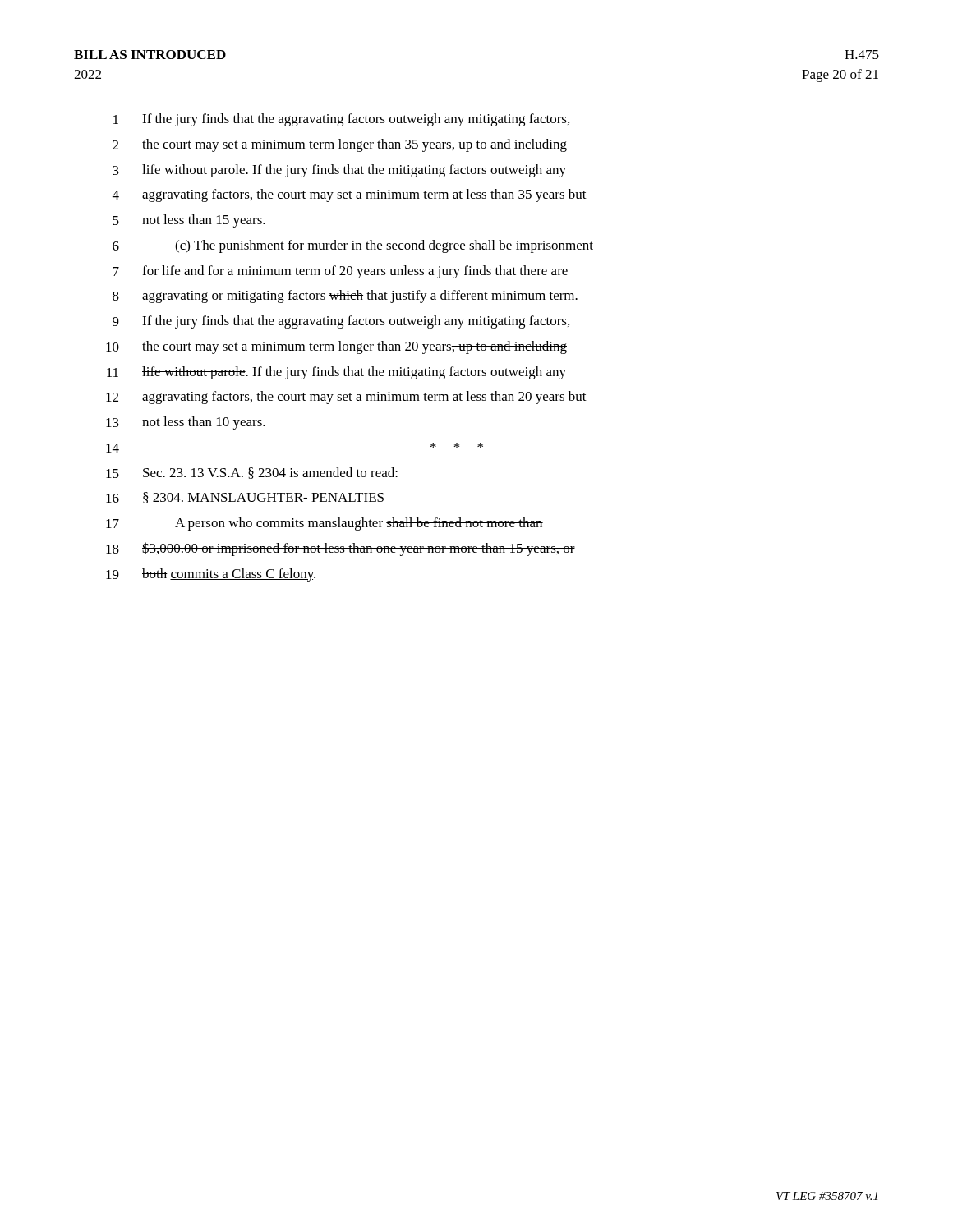Viewport: 953px width, 1232px height.
Task: Click on the list item that says "1 If the jury finds that"
Action: click(476, 119)
